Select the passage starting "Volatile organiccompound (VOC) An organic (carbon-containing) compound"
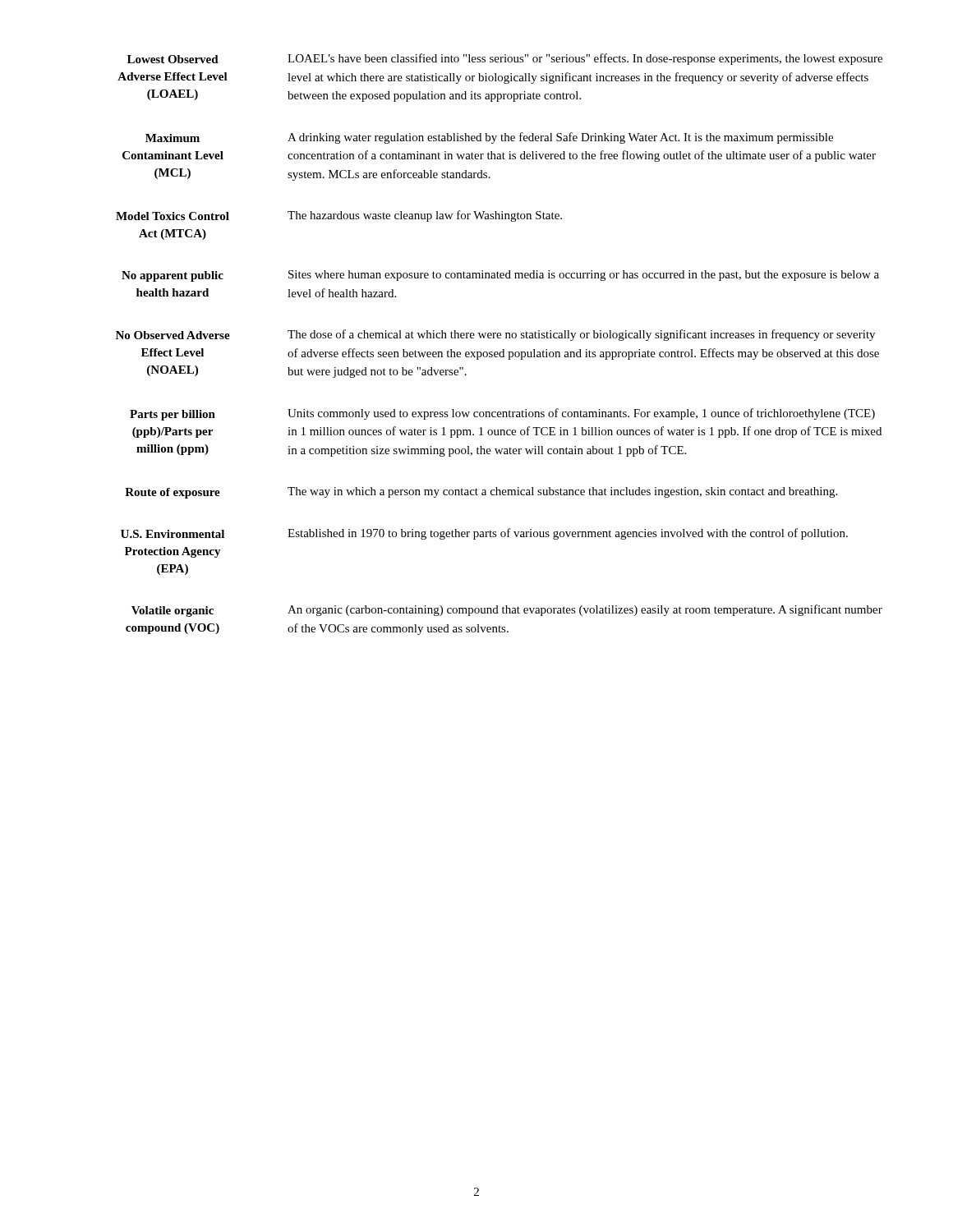 click(x=485, y=619)
